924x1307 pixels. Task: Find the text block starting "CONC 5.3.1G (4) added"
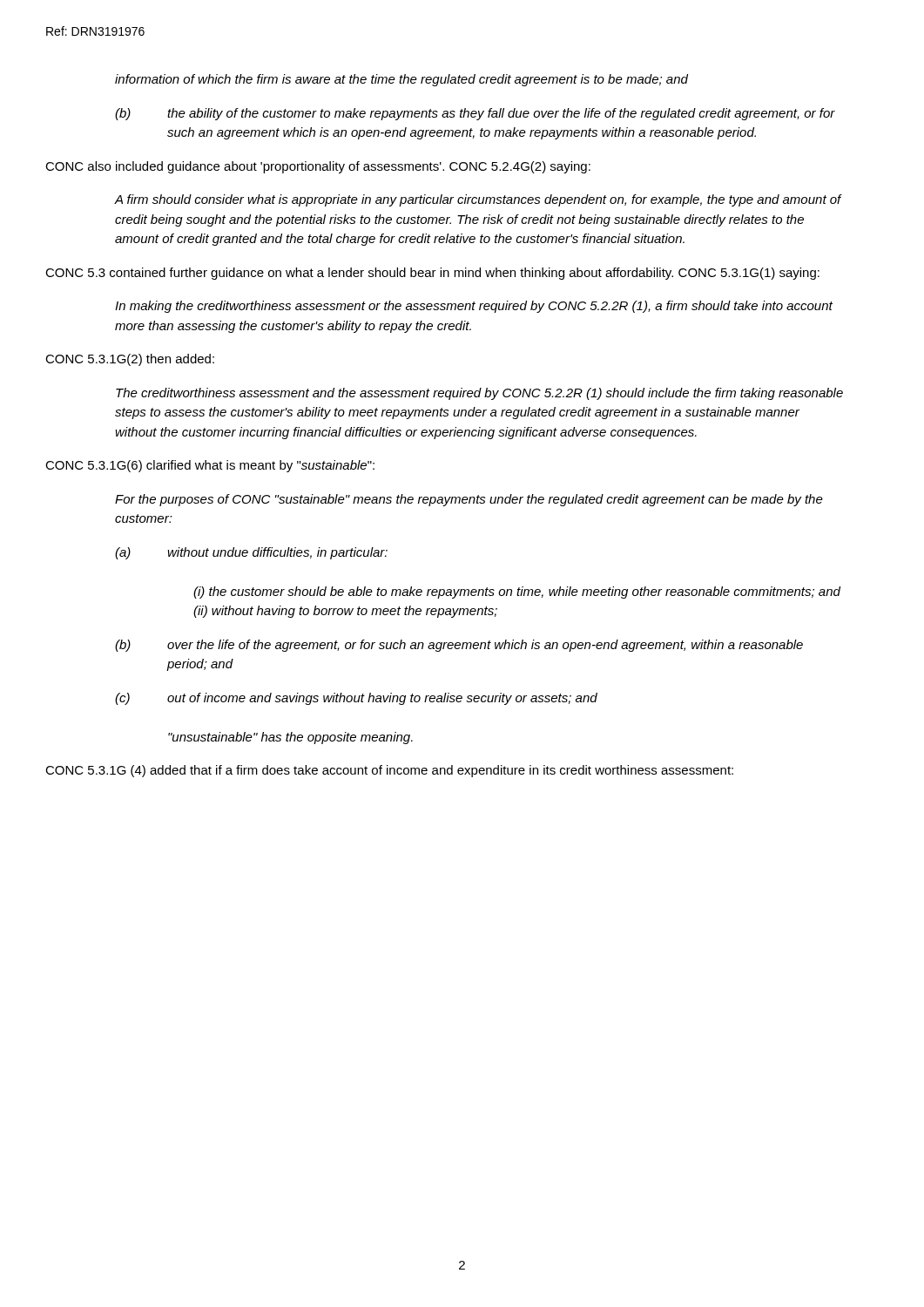pyautogui.click(x=390, y=770)
